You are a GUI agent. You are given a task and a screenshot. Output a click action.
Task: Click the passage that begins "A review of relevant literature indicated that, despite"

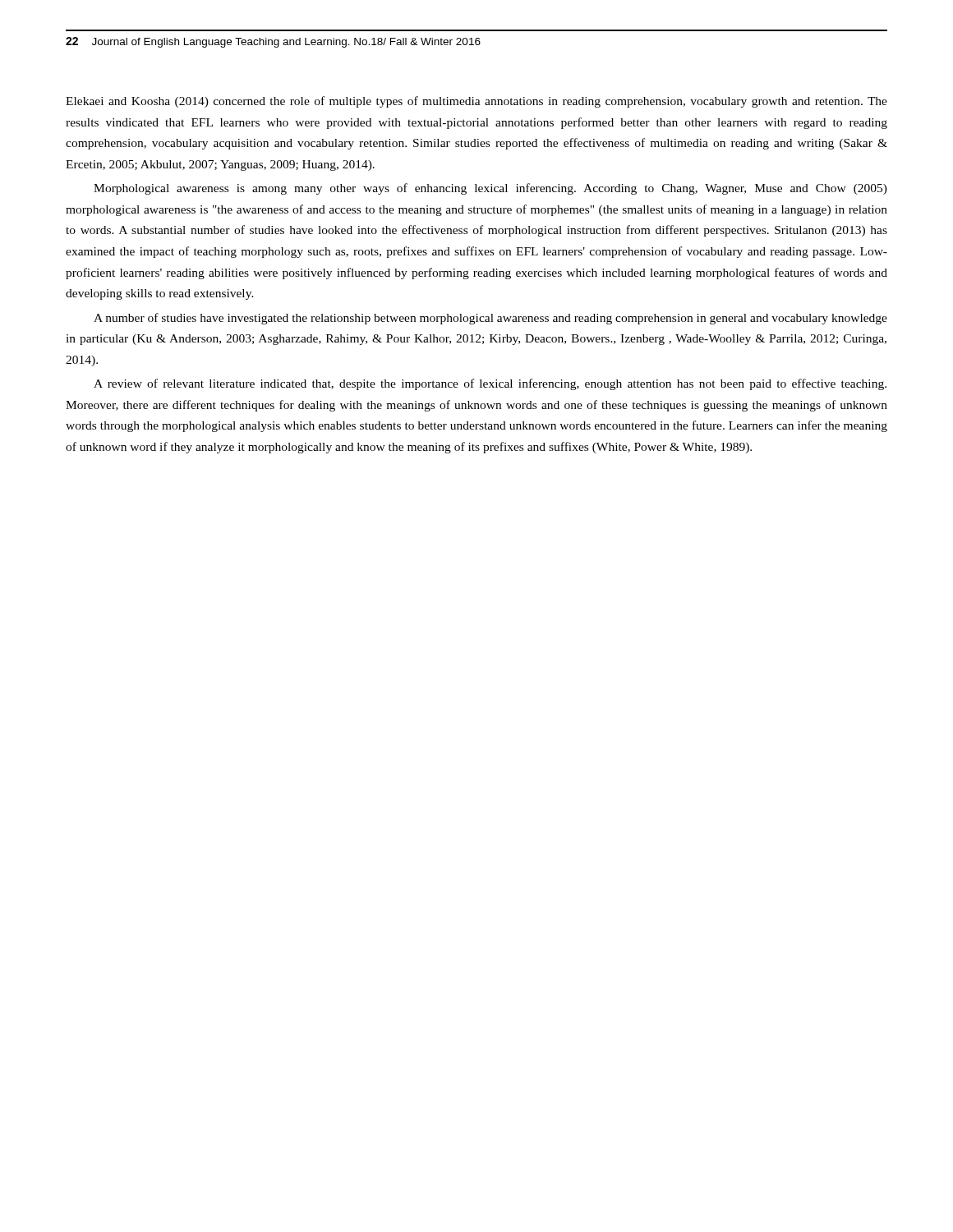(476, 415)
